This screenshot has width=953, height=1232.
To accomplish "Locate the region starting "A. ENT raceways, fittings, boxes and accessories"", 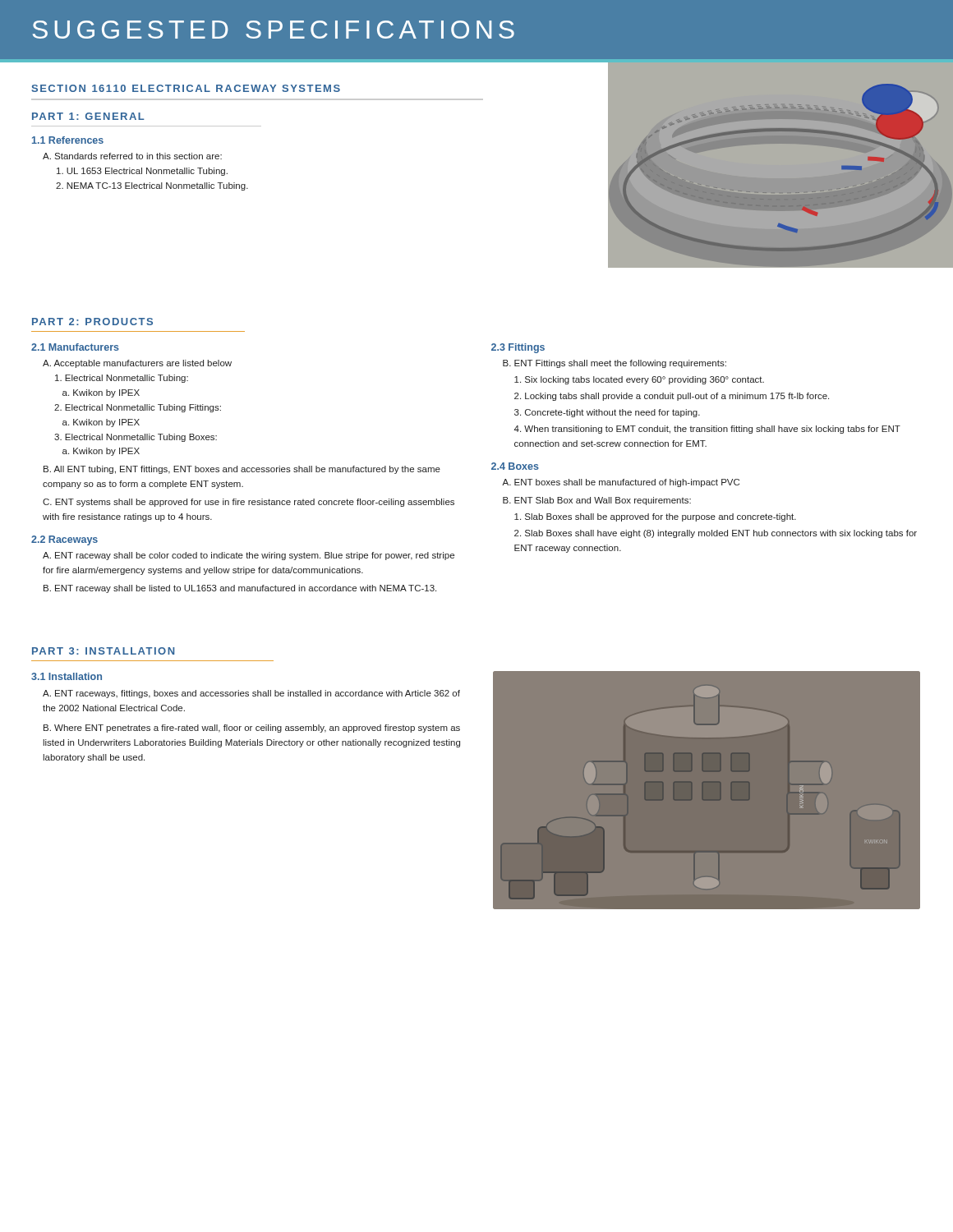I will click(x=251, y=700).
